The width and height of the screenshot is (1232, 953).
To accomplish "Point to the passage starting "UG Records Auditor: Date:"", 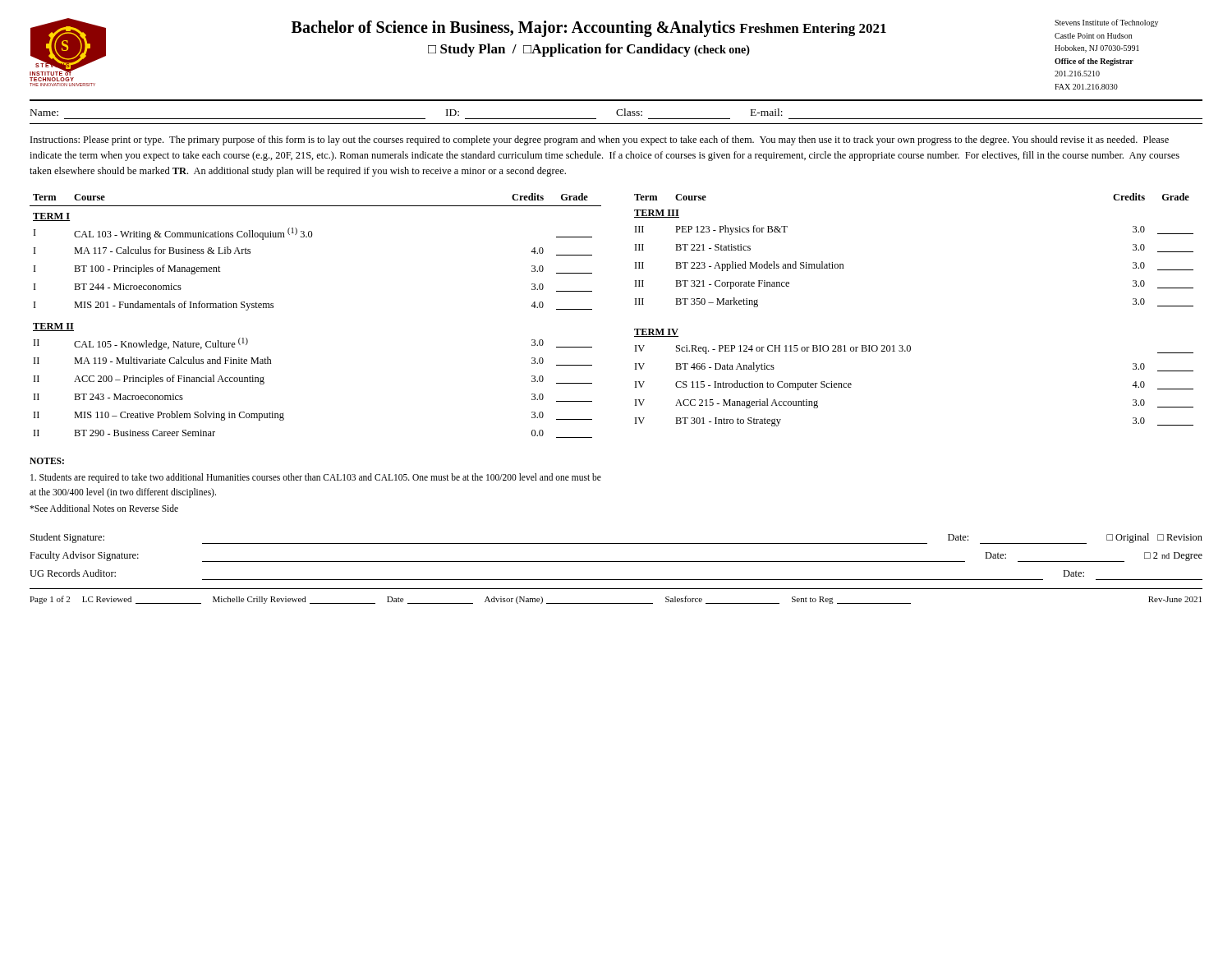I will point(616,574).
